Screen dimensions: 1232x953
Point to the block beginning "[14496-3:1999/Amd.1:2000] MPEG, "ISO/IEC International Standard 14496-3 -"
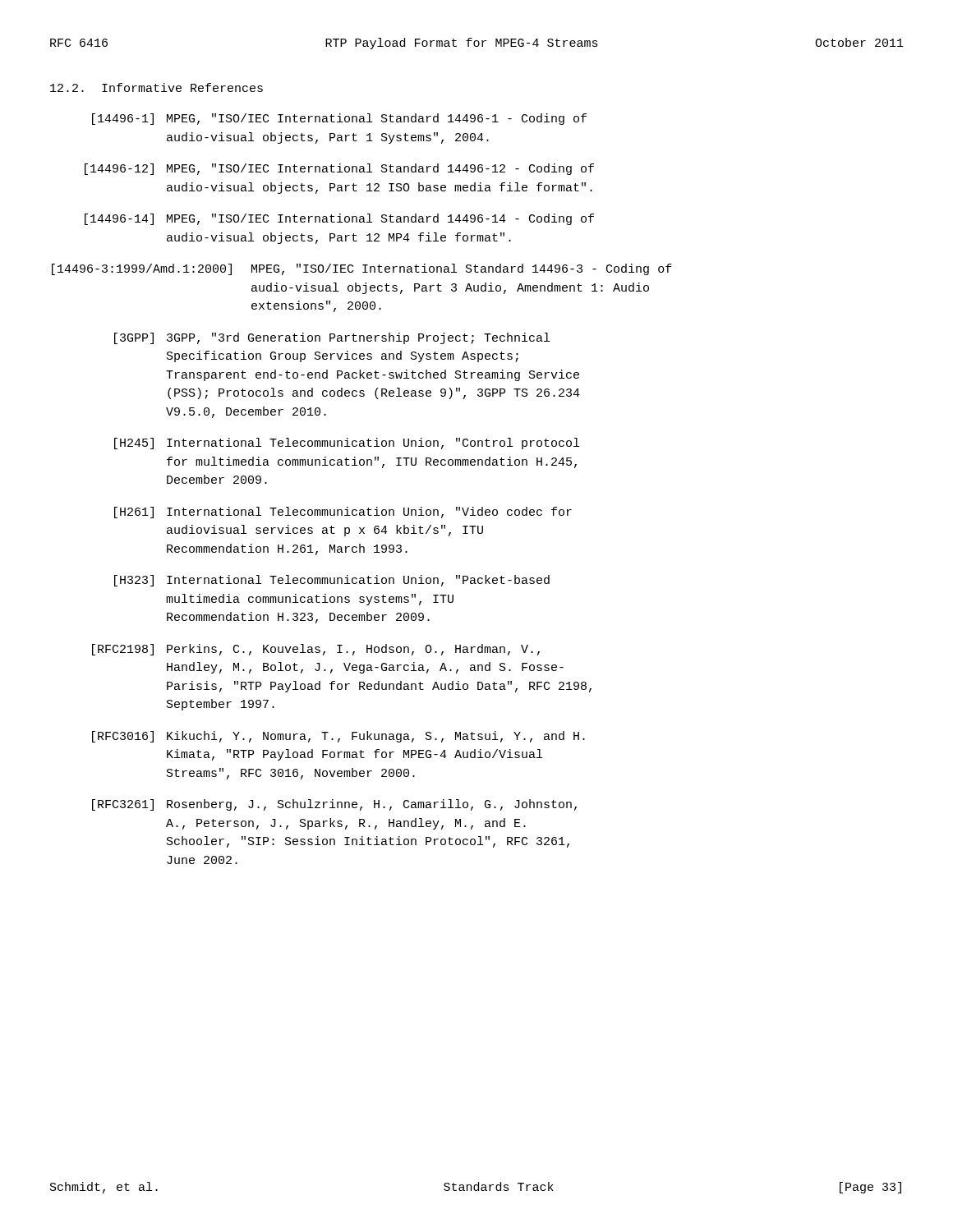(x=476, y=289)
